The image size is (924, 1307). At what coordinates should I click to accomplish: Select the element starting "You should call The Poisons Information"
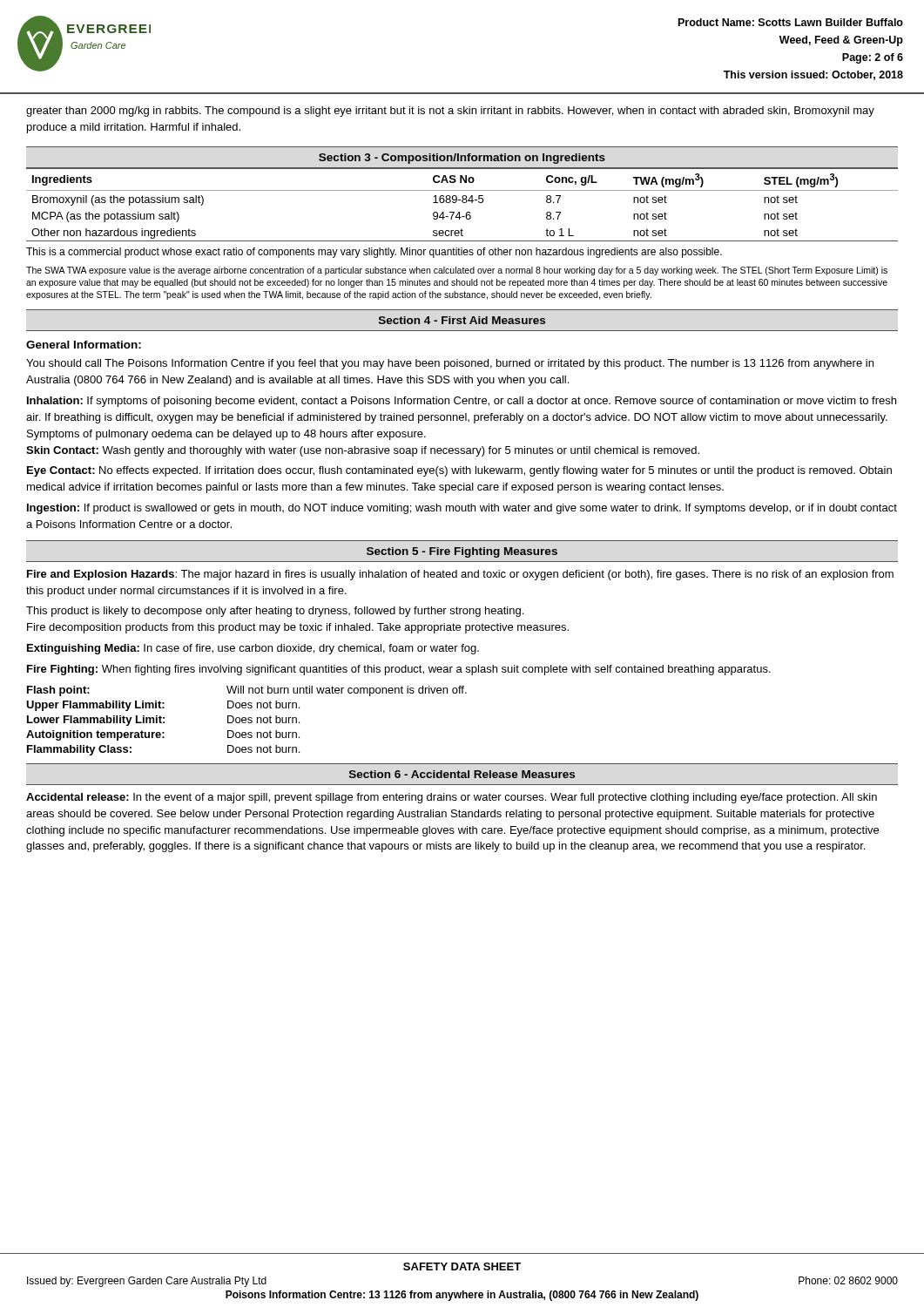(x=450, y=371)
